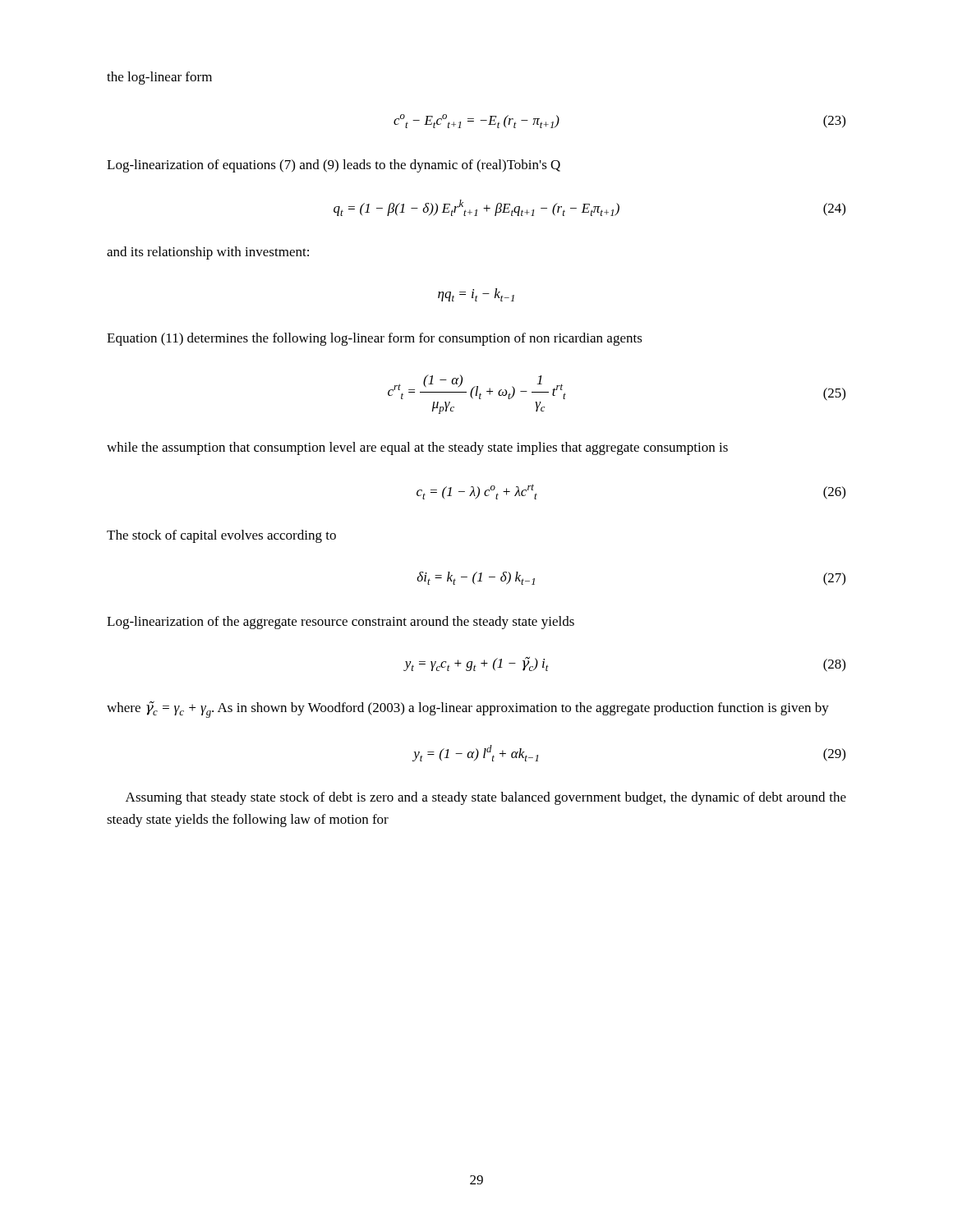Click on the text block that says "Log-linearization of the aggregate resource"

tap(341, 621)
